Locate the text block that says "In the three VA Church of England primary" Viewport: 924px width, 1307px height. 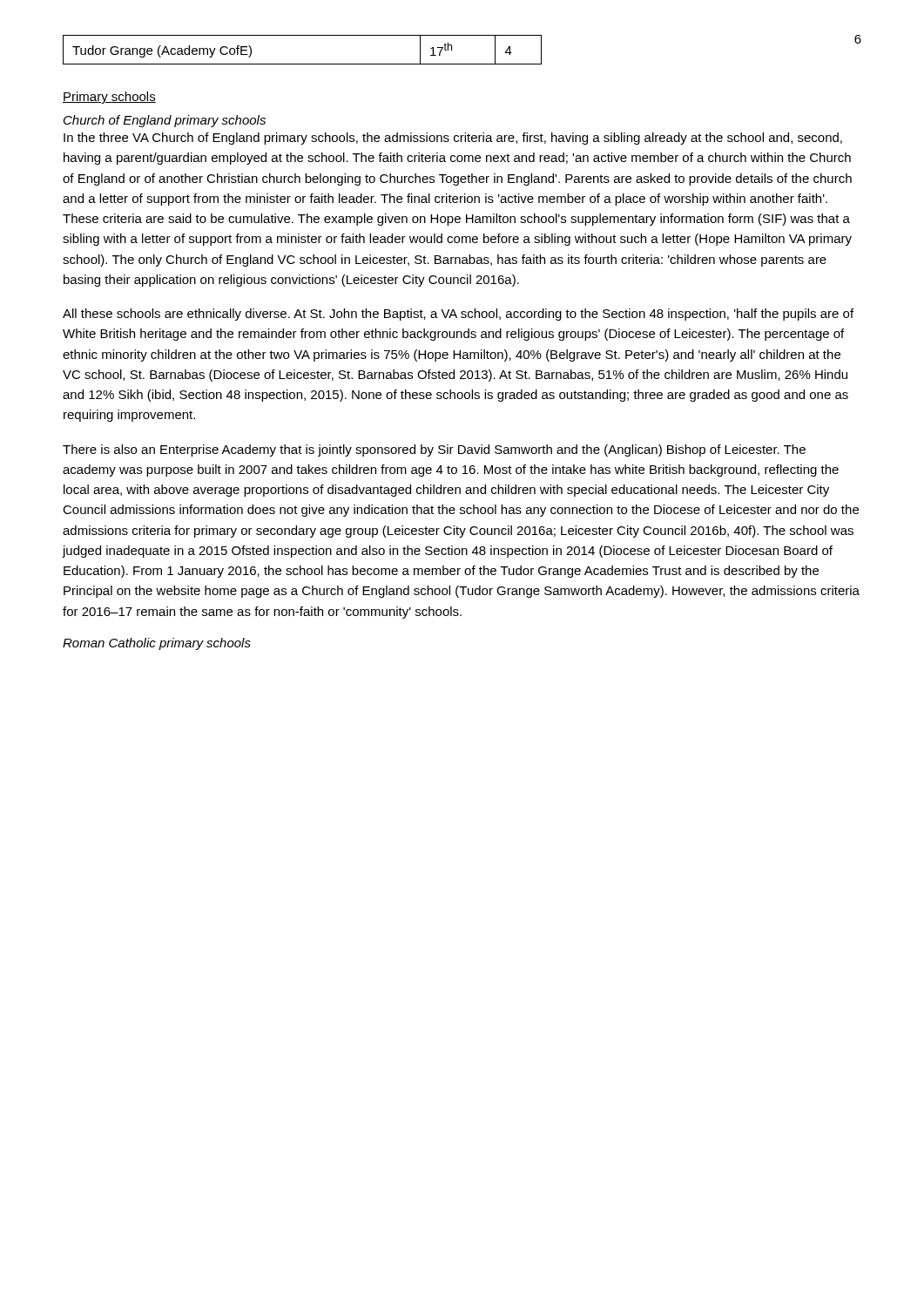(457, 208)
